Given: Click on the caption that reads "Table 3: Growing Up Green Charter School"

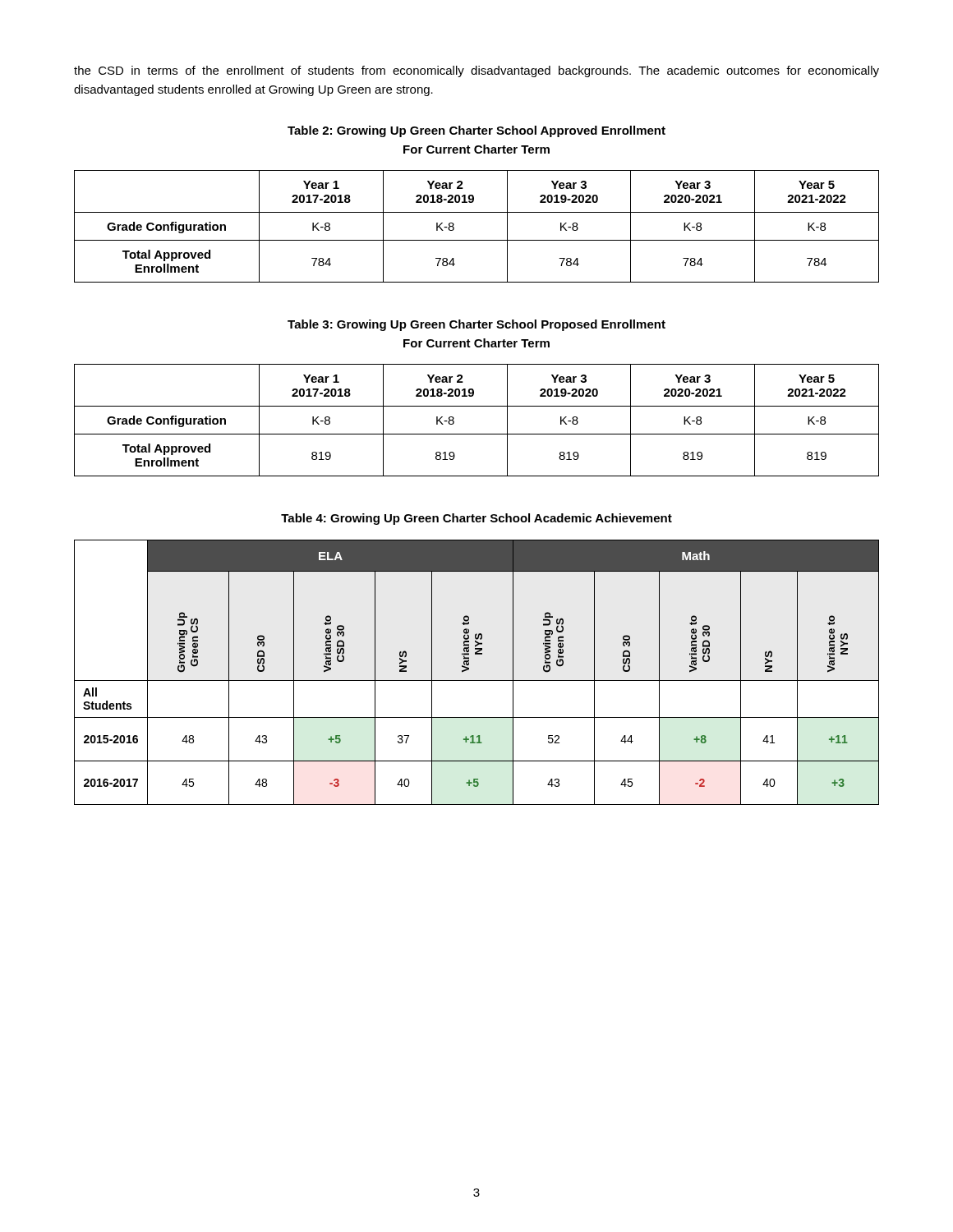Looking at the screenshot, I should point(476,333).
